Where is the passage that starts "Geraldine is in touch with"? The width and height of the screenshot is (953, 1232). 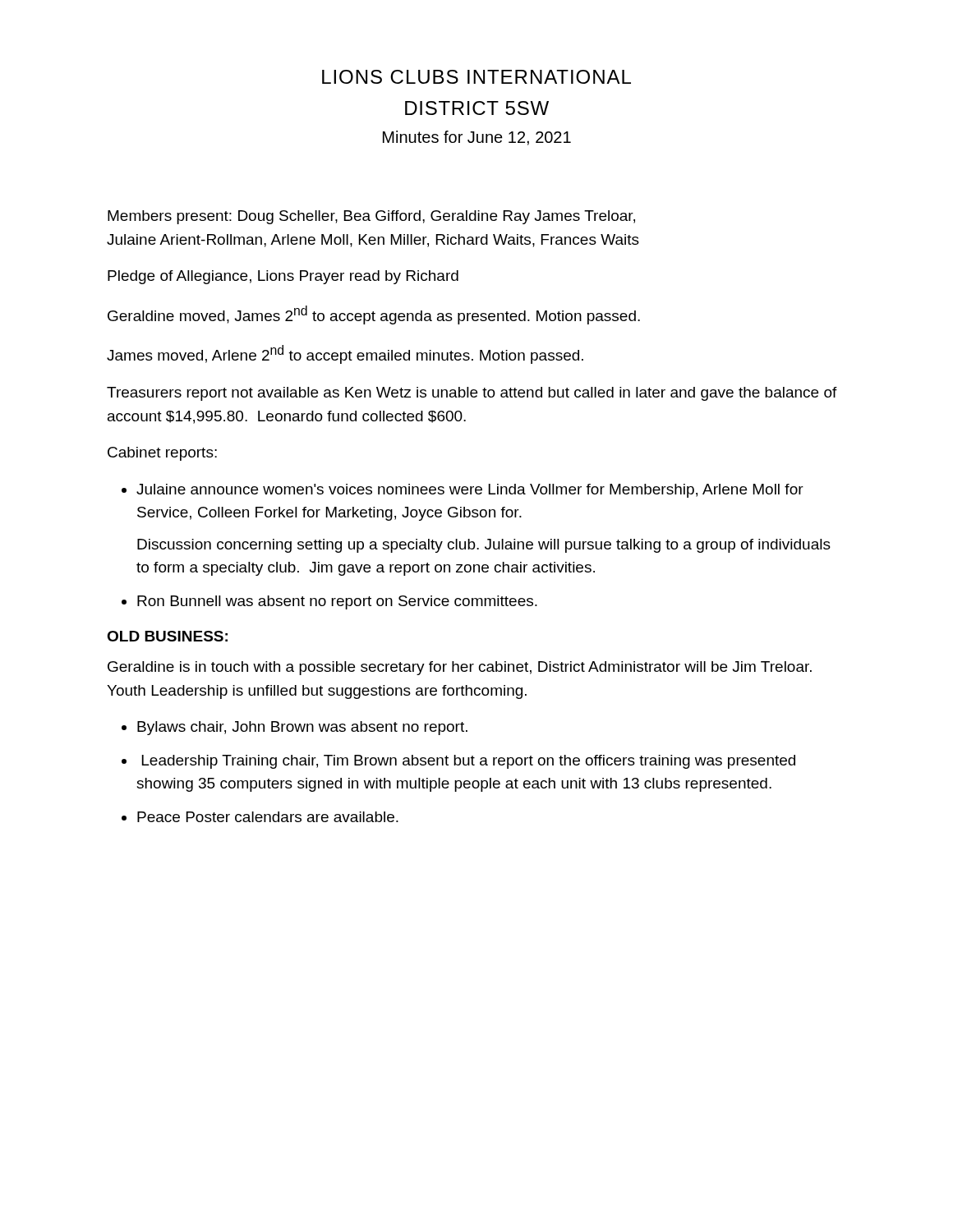click(x=460, y=678)
